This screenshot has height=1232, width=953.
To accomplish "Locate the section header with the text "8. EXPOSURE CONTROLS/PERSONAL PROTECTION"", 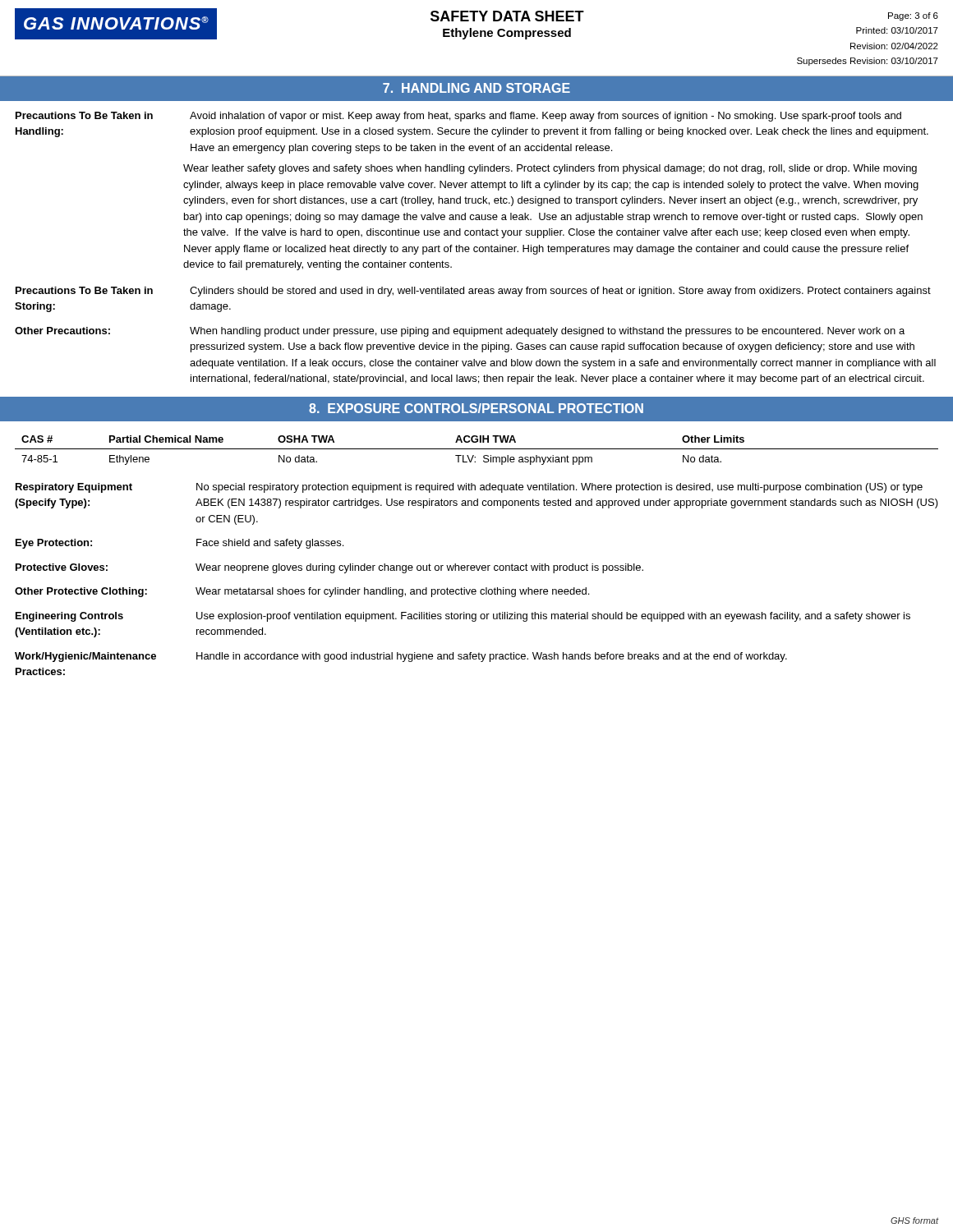I will tap(476, 408).
